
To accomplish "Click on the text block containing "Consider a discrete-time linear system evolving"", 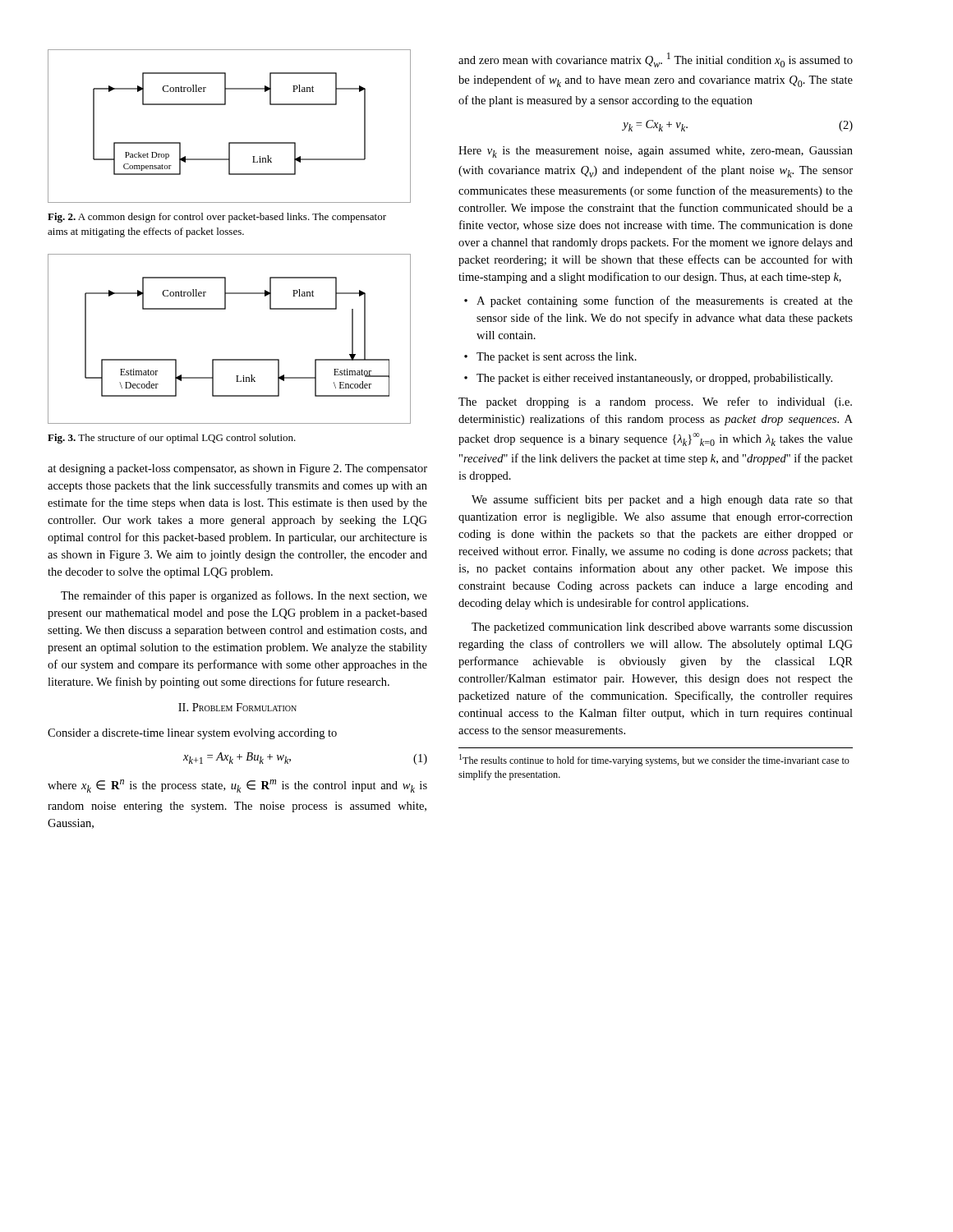I will [x=192, y=733].
